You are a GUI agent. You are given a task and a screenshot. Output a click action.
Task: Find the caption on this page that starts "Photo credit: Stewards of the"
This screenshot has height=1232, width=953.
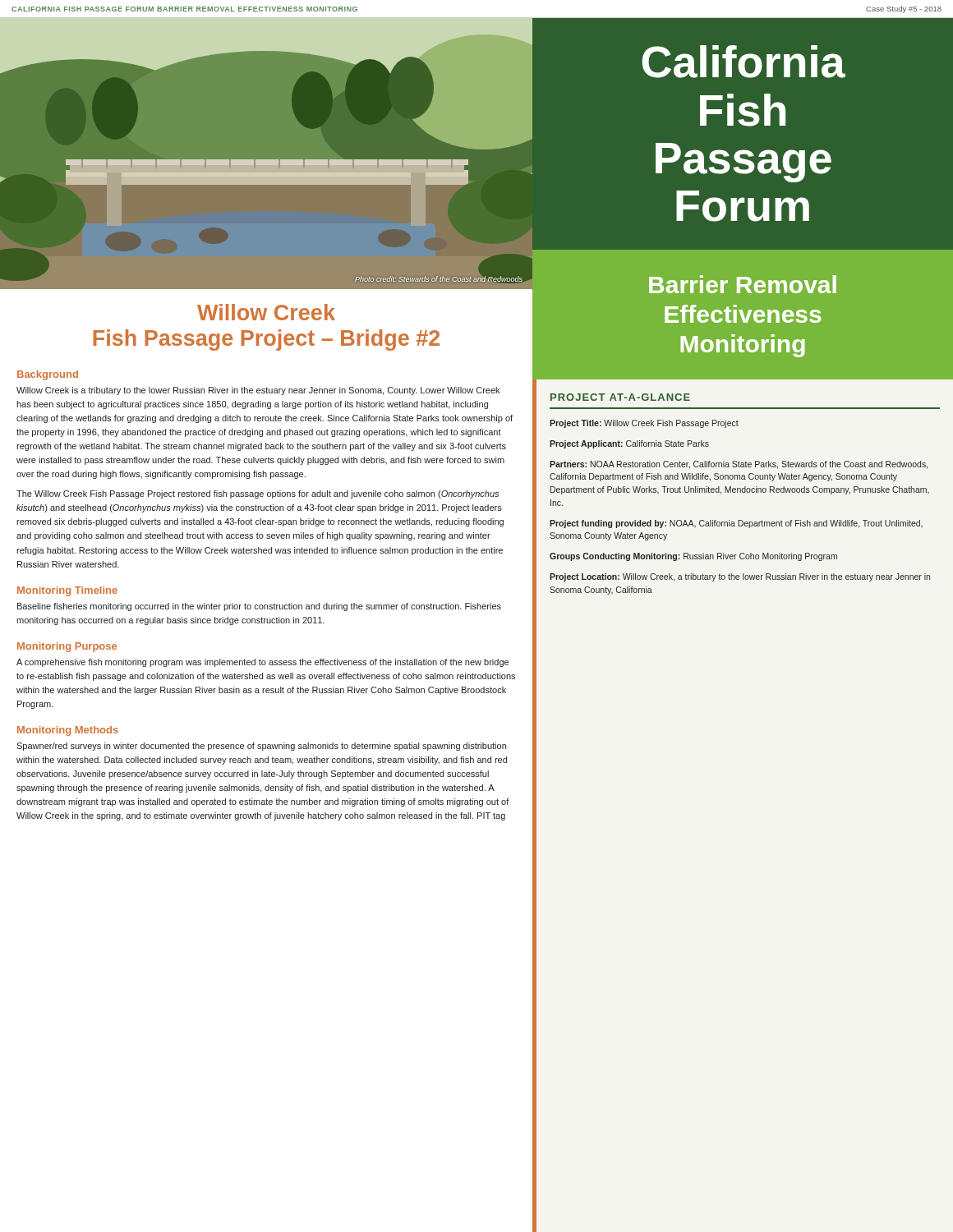[x=439, y=279]
